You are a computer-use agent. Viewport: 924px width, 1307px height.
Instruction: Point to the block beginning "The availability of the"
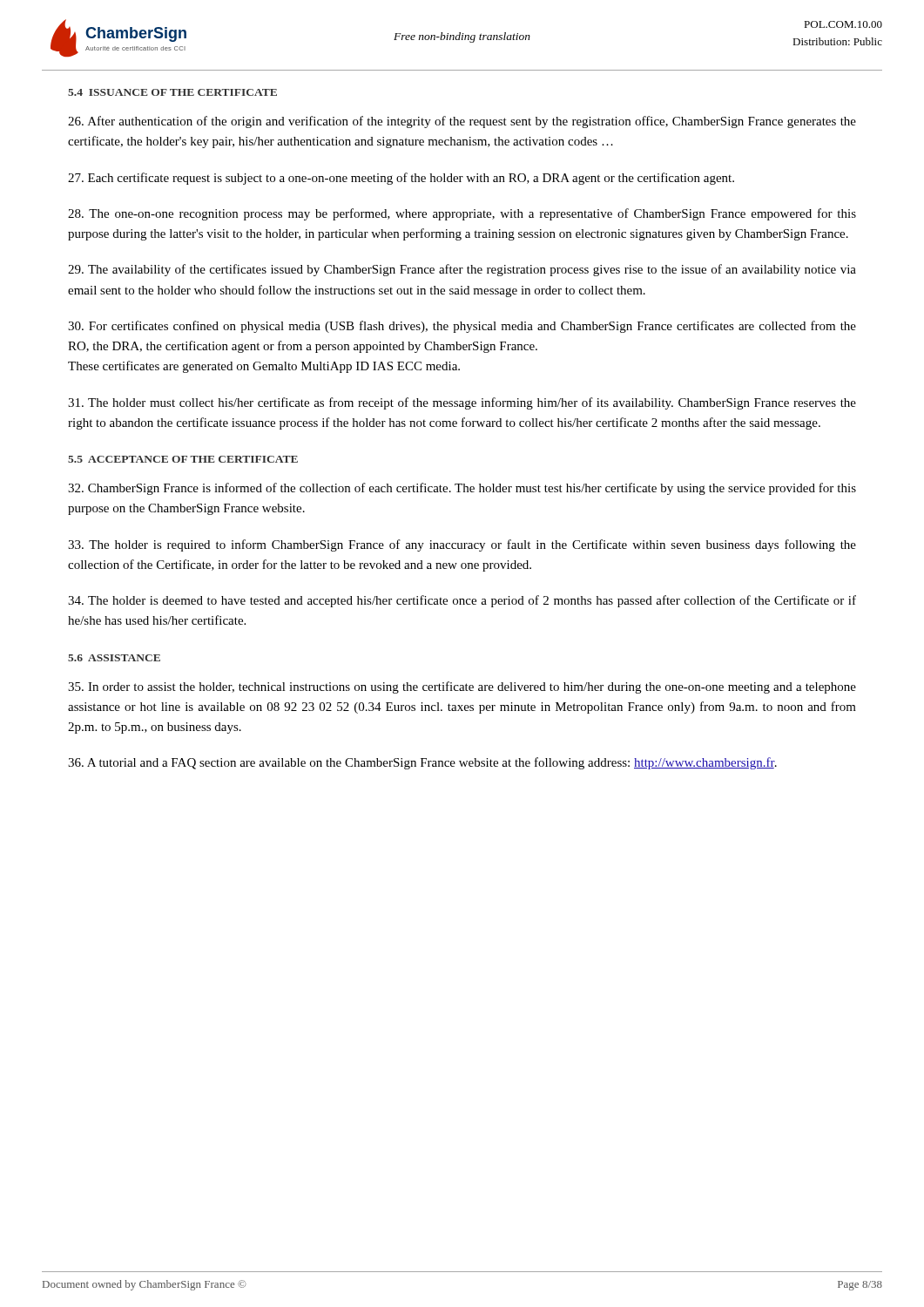pyautogui.click(x=462, y=280)
